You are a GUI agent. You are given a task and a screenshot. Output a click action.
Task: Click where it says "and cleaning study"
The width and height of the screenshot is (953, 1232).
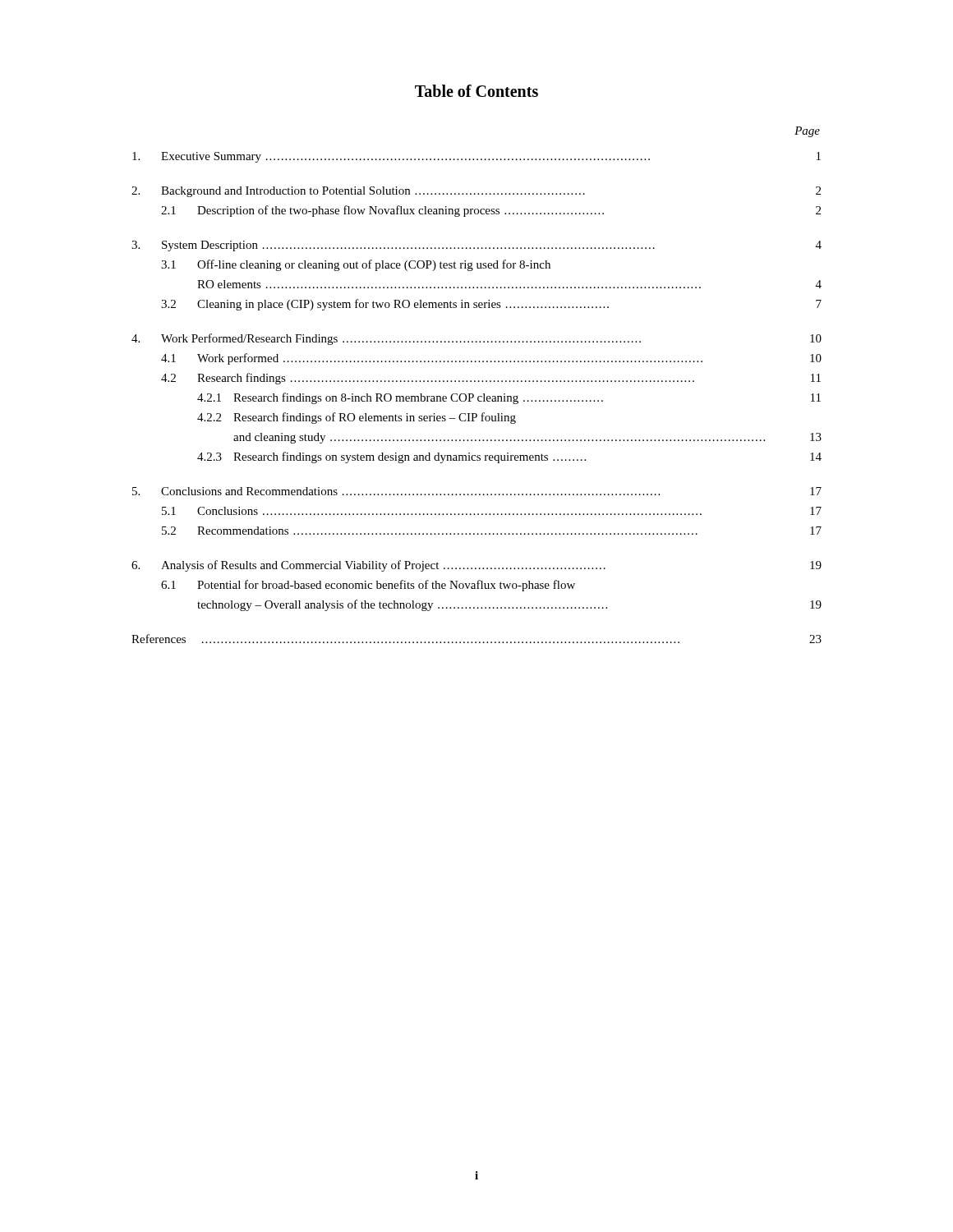476,437
